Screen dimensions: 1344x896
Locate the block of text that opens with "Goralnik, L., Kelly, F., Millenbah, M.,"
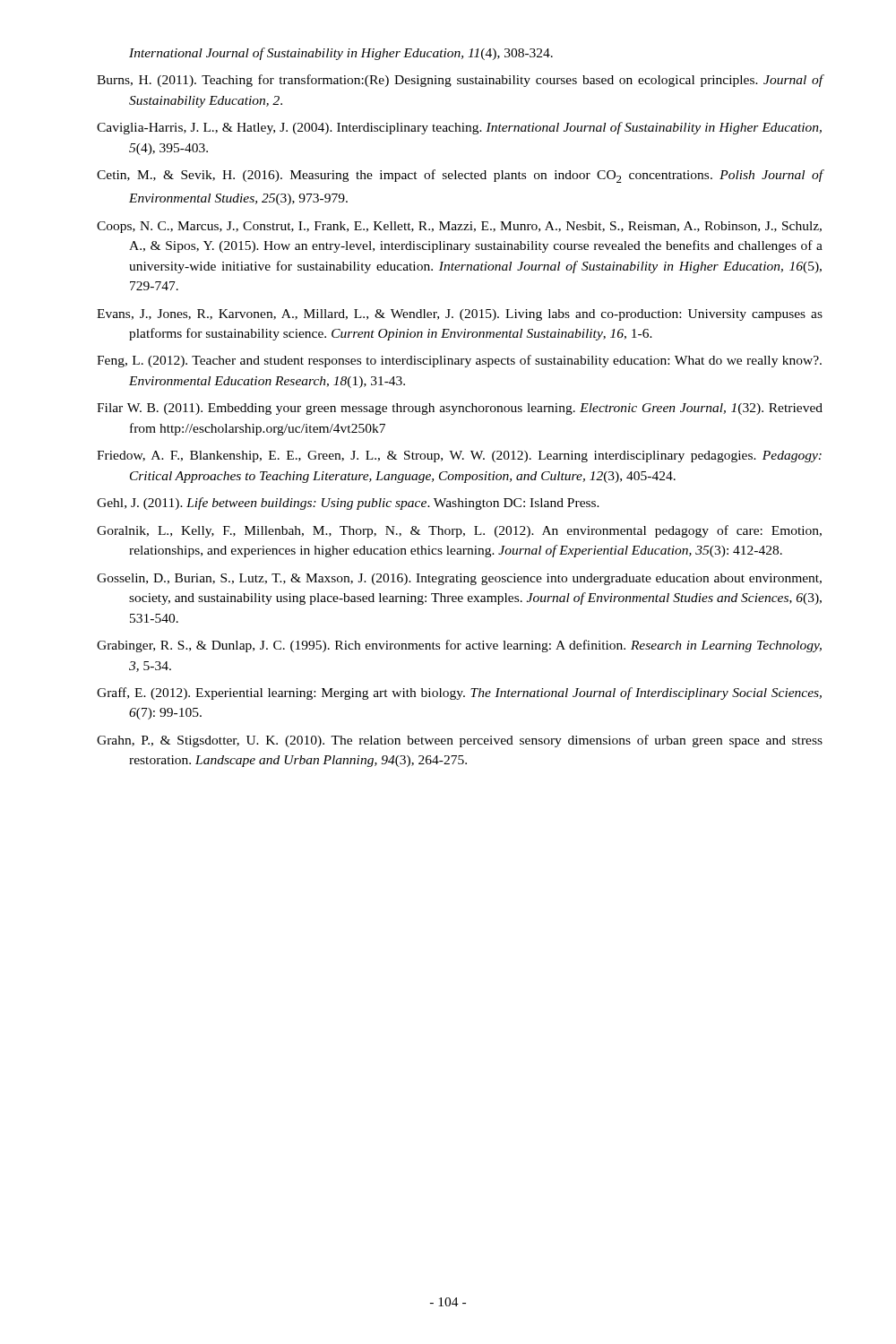click(x=460, y=540)
